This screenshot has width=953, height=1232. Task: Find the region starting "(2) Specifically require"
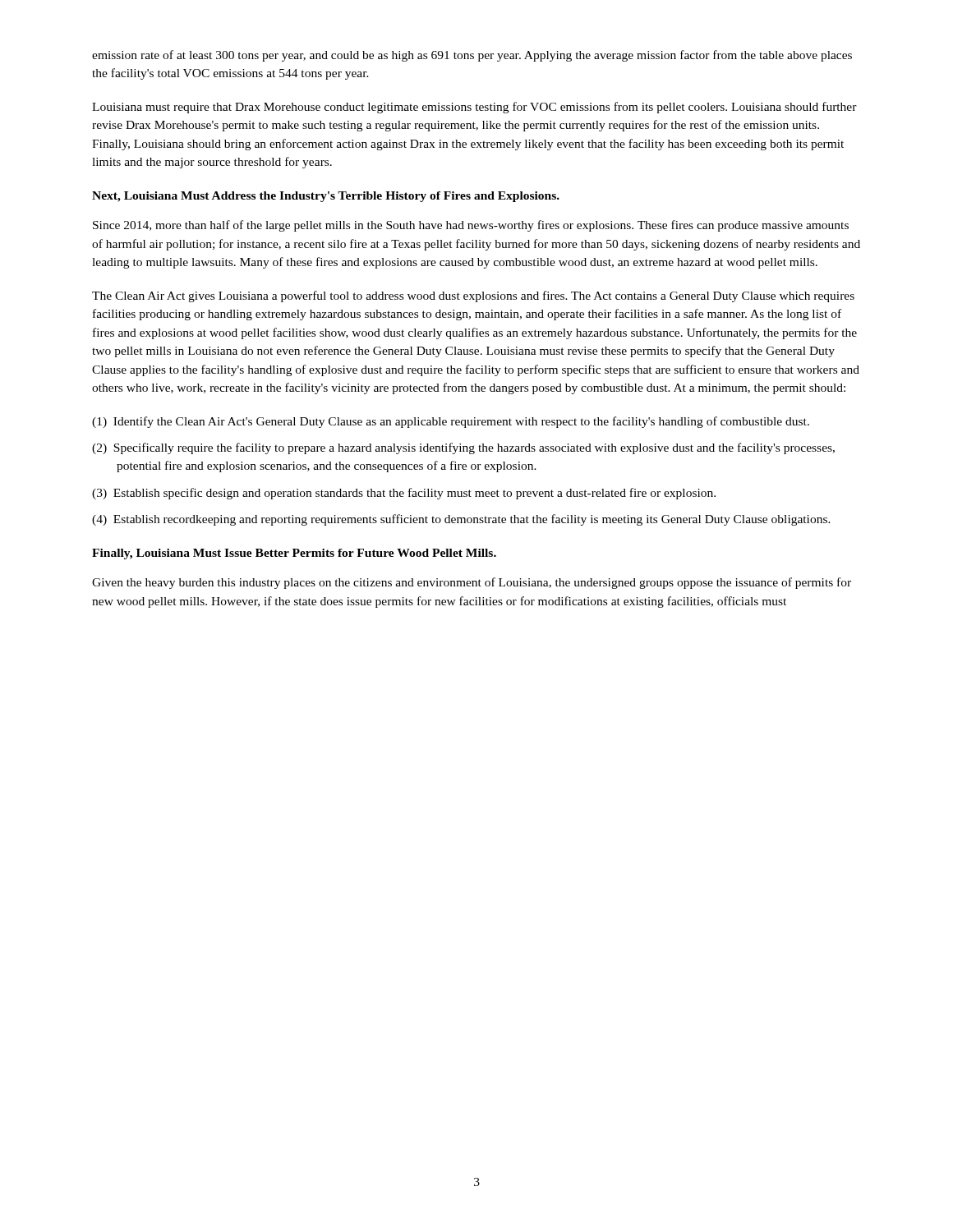464,456
